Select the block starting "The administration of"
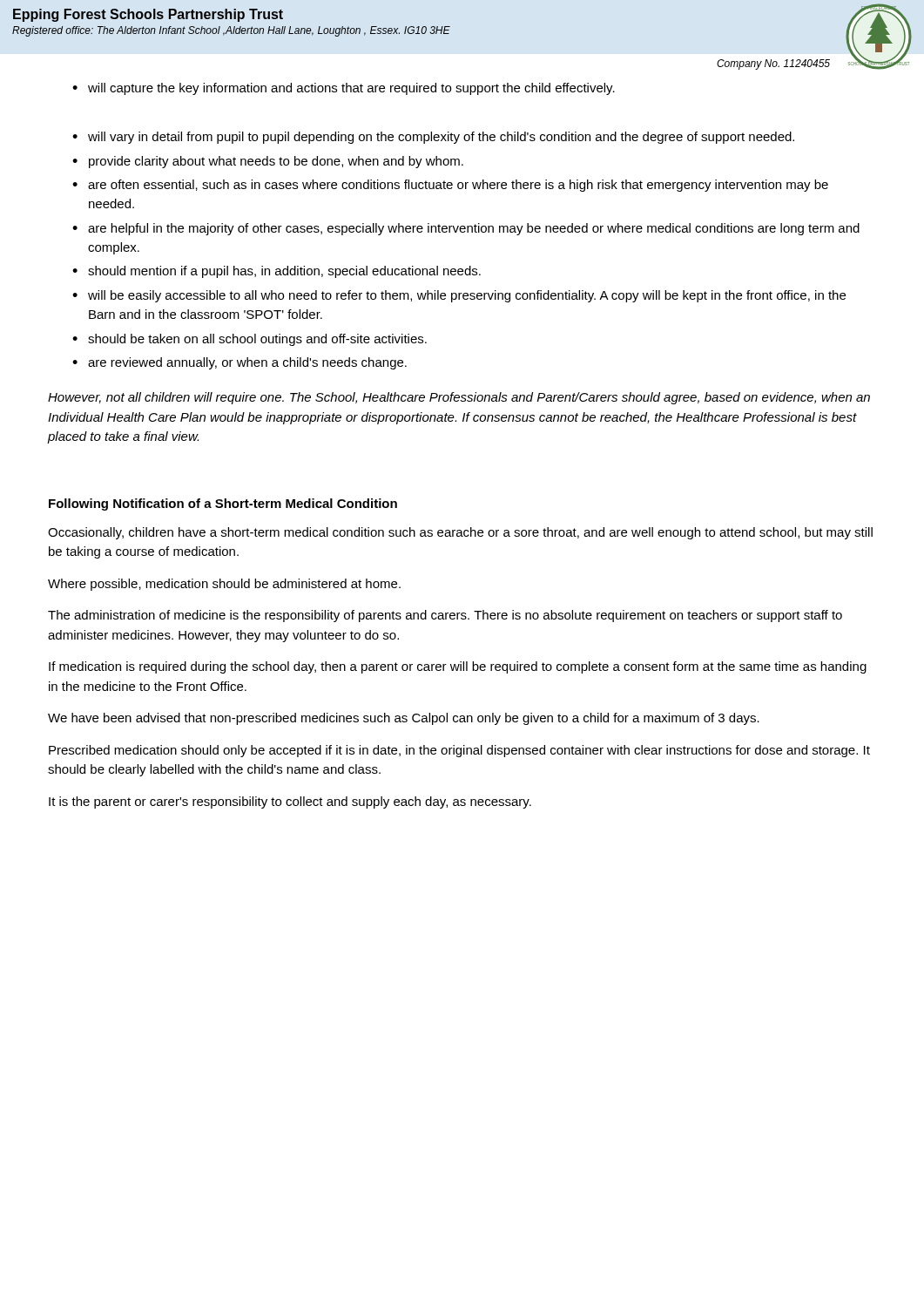Image resolution: width=924 pixels, height=1307 pixels. click(445, 625)
